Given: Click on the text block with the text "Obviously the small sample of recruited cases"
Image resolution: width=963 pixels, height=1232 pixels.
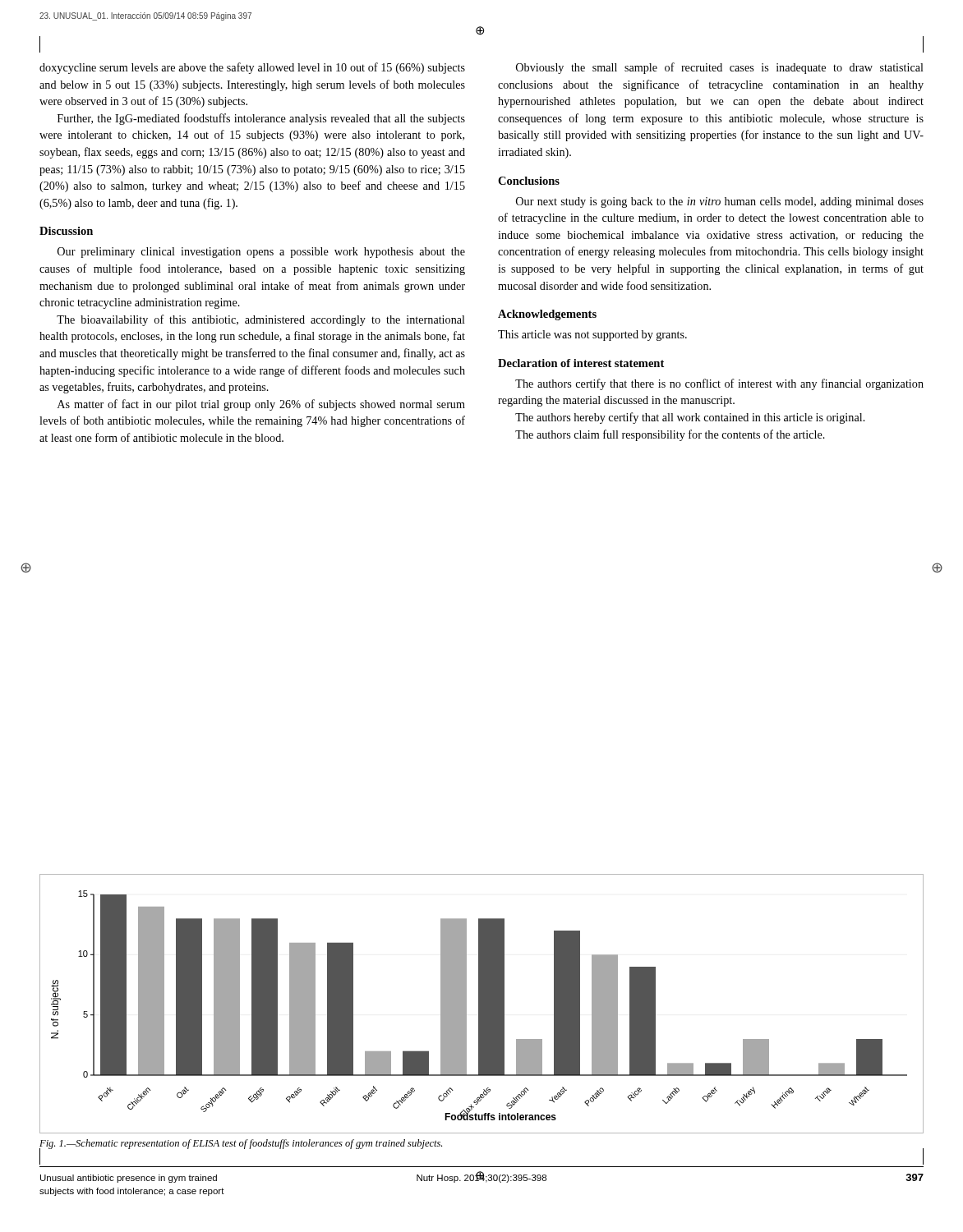Looking at the screenshot, I should point(711,110).
